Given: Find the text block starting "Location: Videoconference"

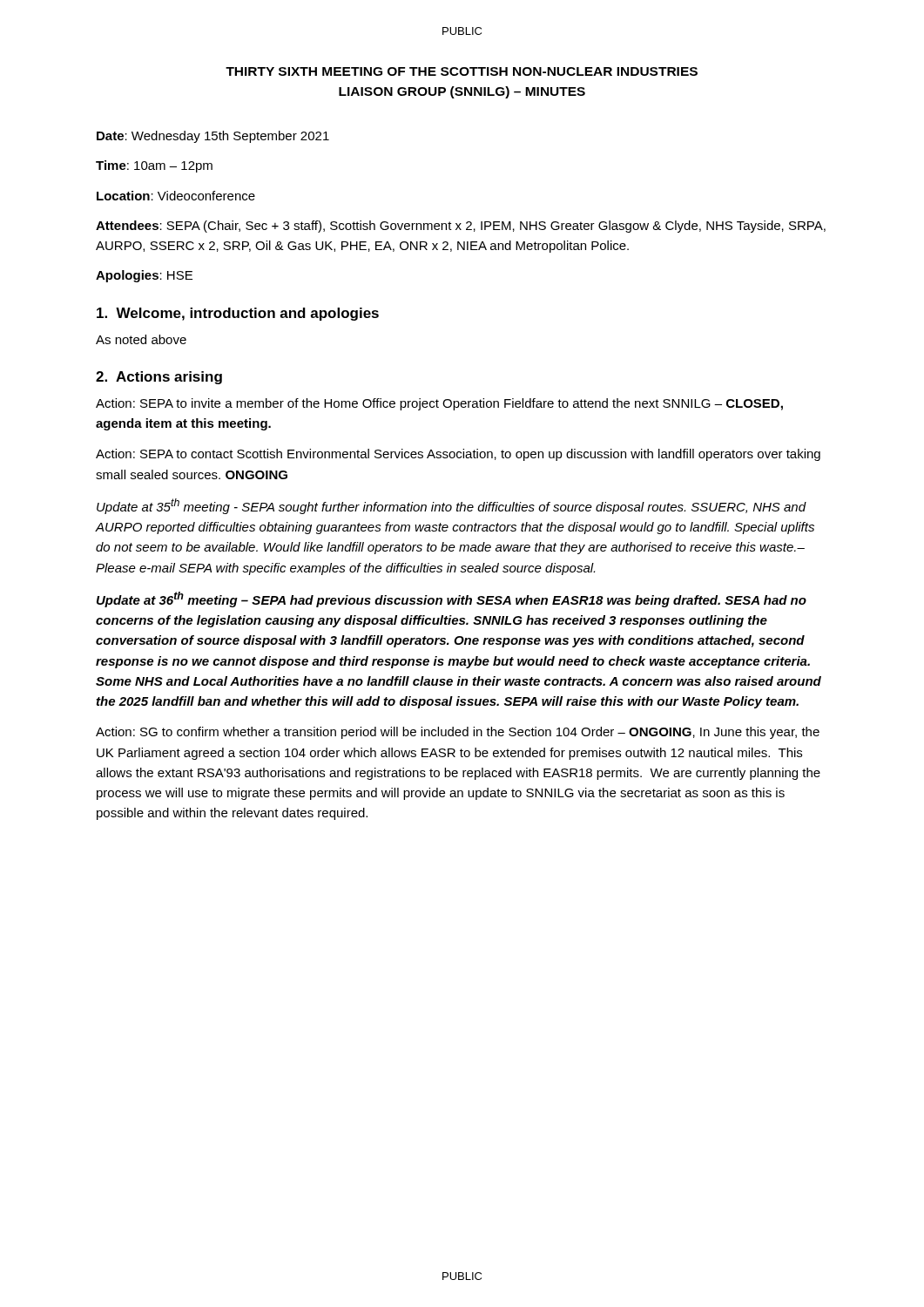Looking at the screenshot, I should (x=176, y=195).
